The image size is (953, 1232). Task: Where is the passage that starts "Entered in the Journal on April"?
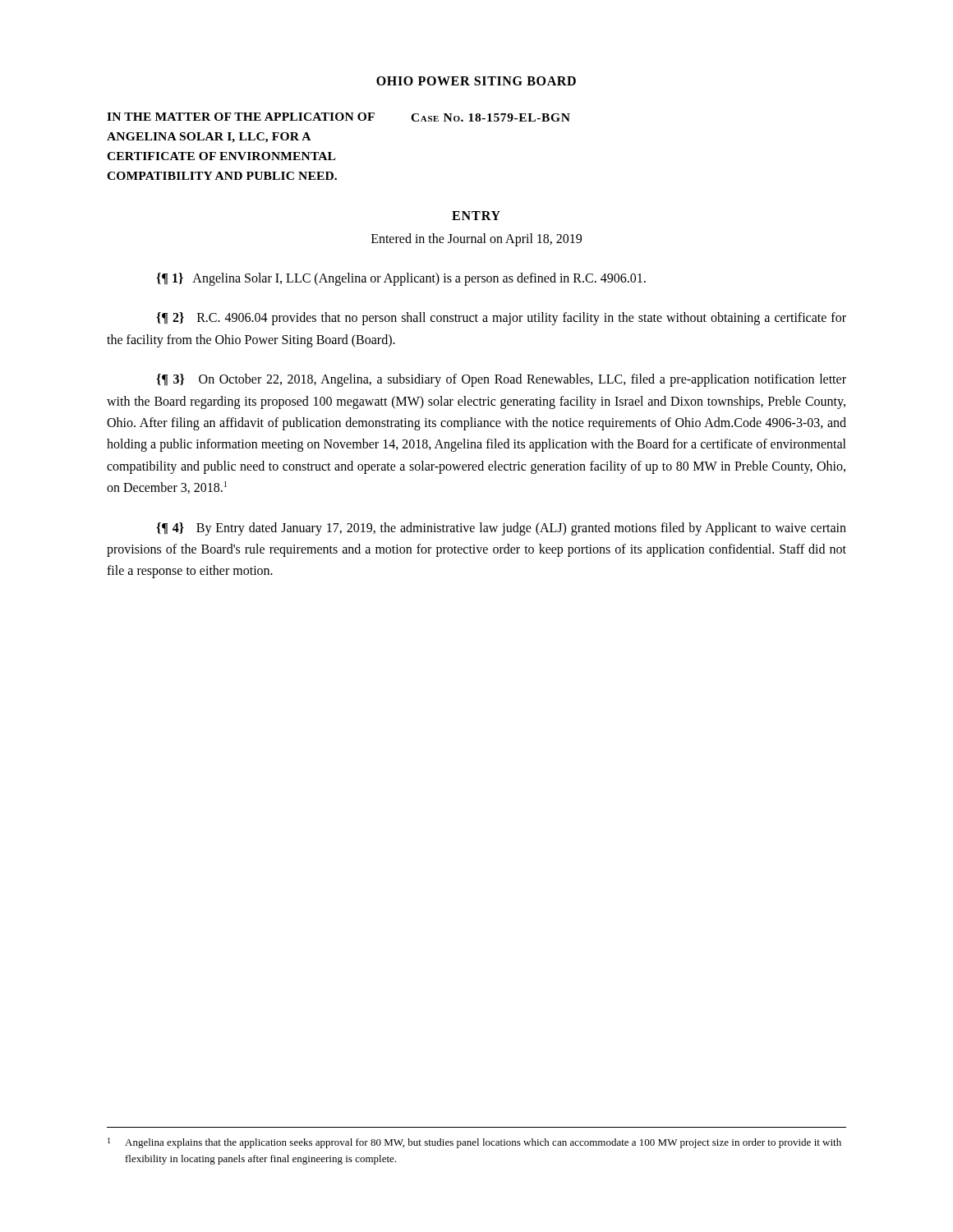point(476,239)
